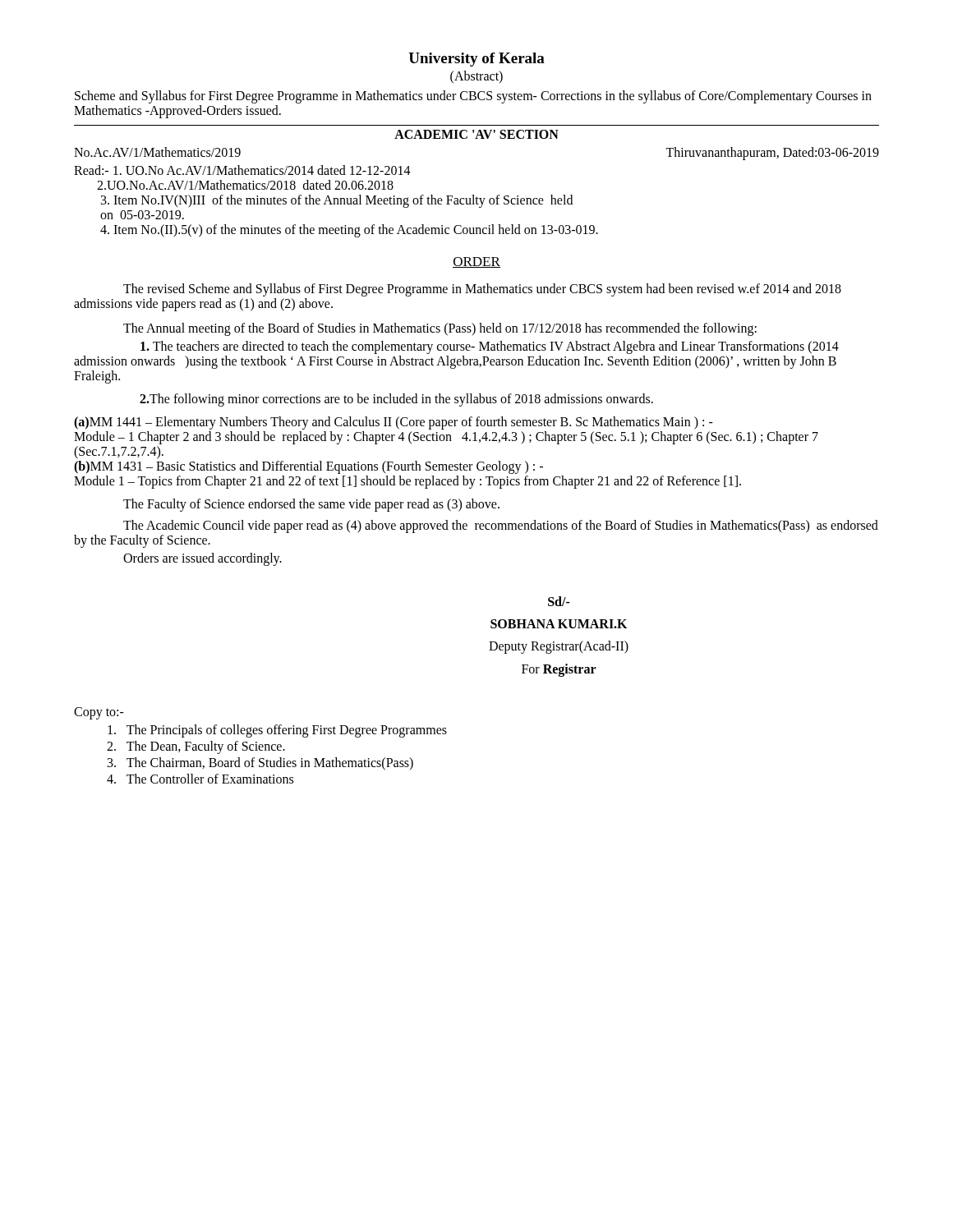Image resolution: width=953 pixels, height=1232 pixels.
Task: Find the list item that says "2. The Dean, Faculty of Science."
Action: (x=196, y=746)
